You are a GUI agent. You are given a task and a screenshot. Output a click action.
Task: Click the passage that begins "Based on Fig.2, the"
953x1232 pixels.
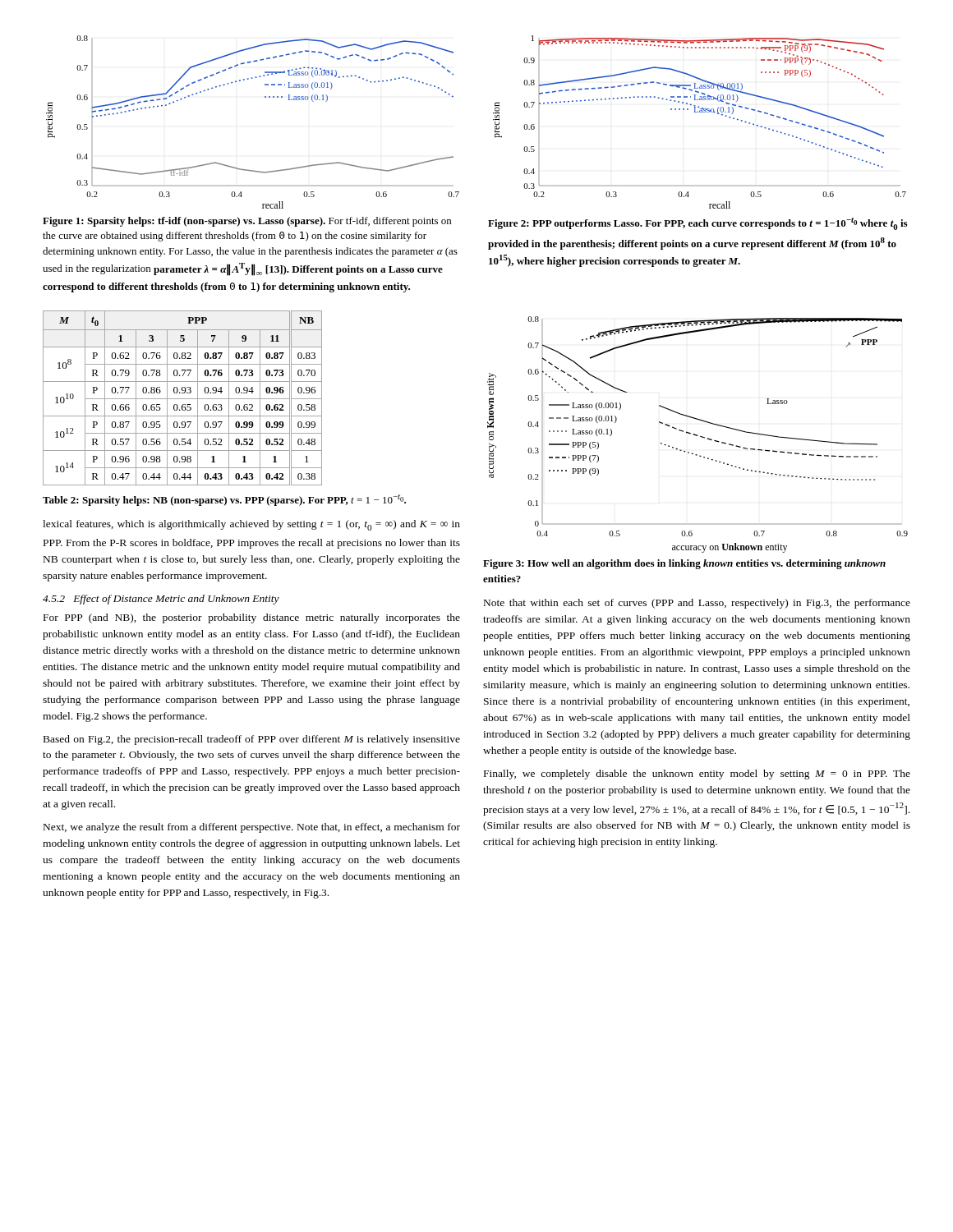pyautogui.click(x=251, y=771)
